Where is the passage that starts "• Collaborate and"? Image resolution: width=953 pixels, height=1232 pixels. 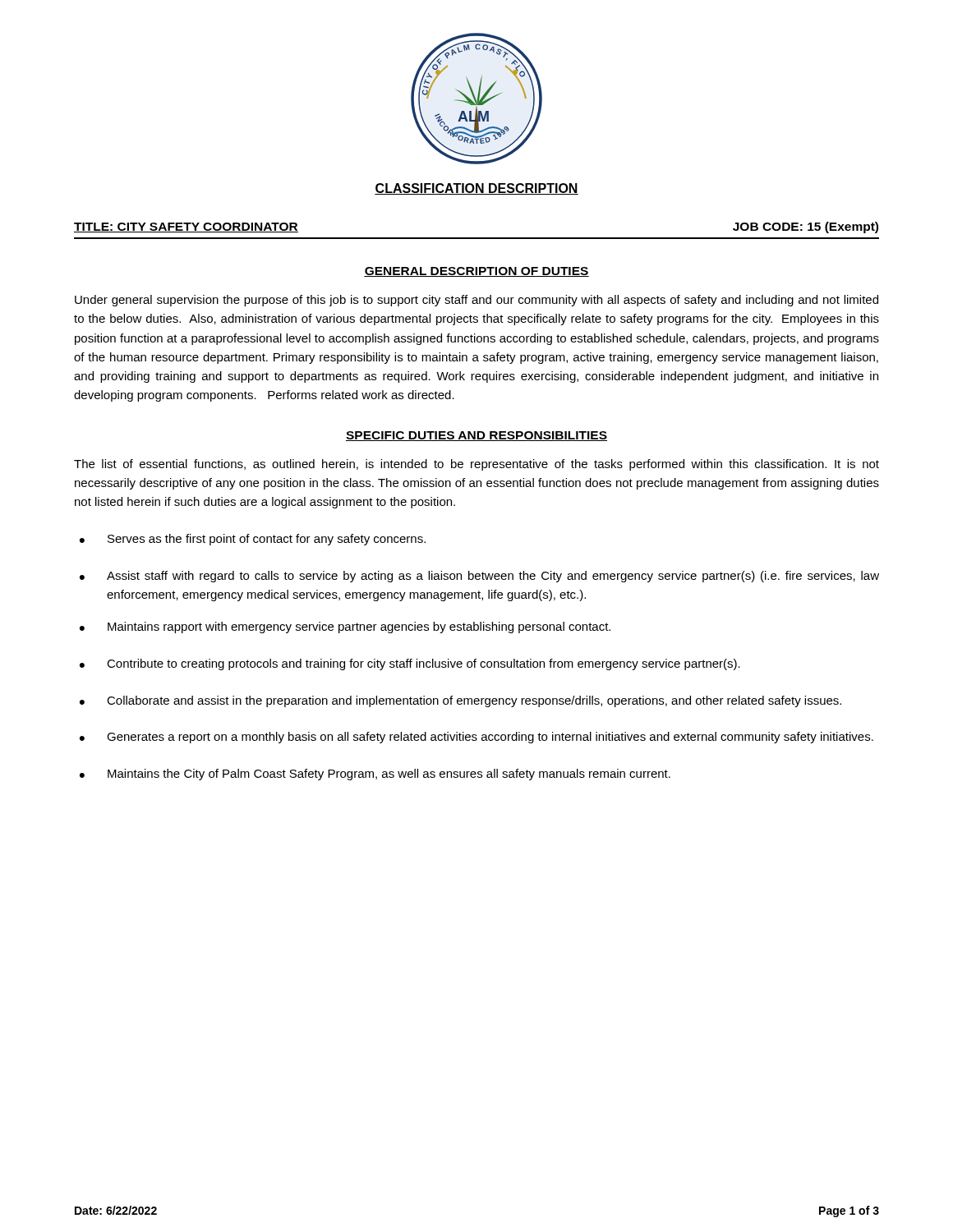(x=476, y=702)
